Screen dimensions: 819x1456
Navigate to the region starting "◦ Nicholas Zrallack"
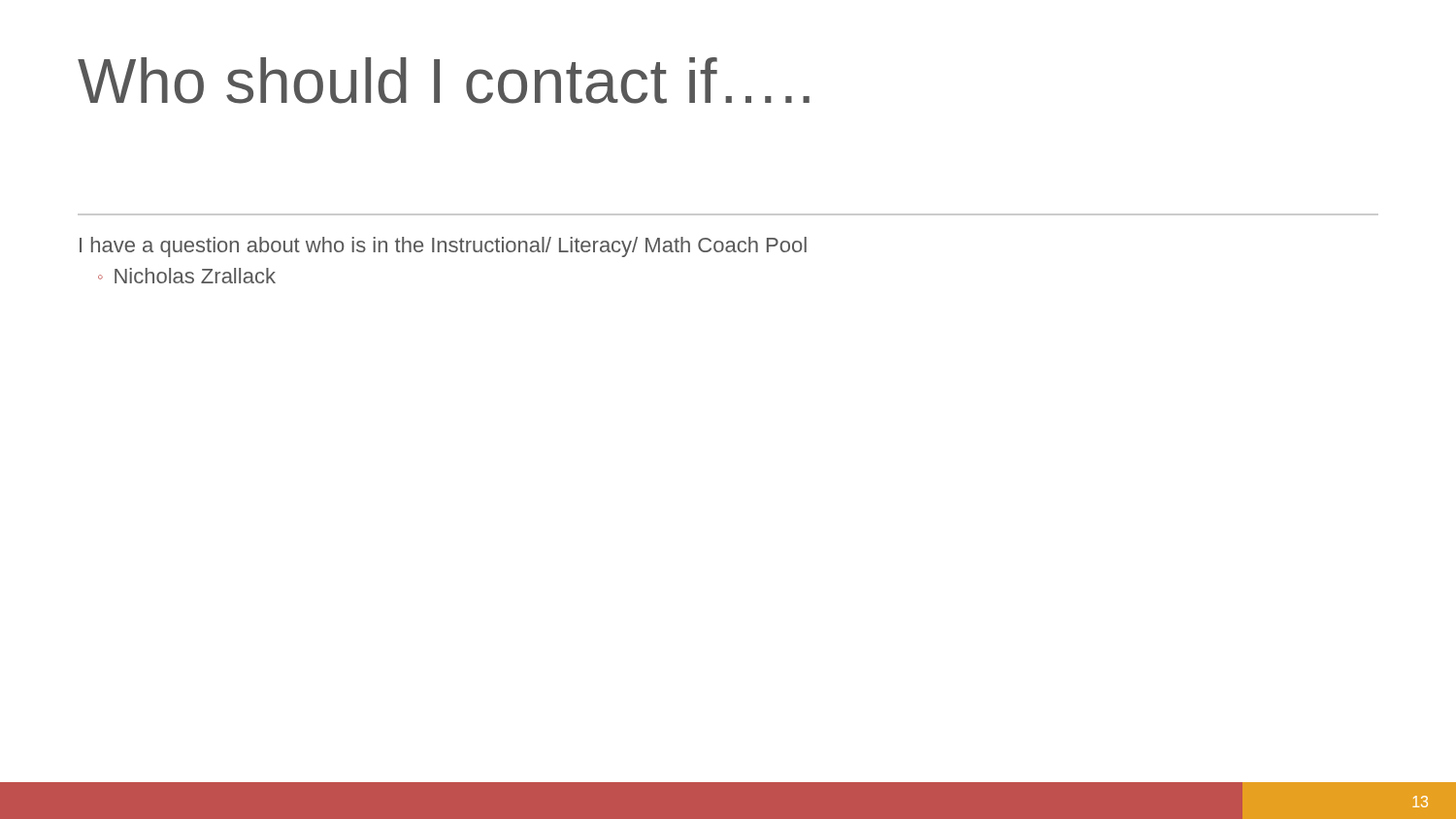pyautogui.click(x=186, y=277)
